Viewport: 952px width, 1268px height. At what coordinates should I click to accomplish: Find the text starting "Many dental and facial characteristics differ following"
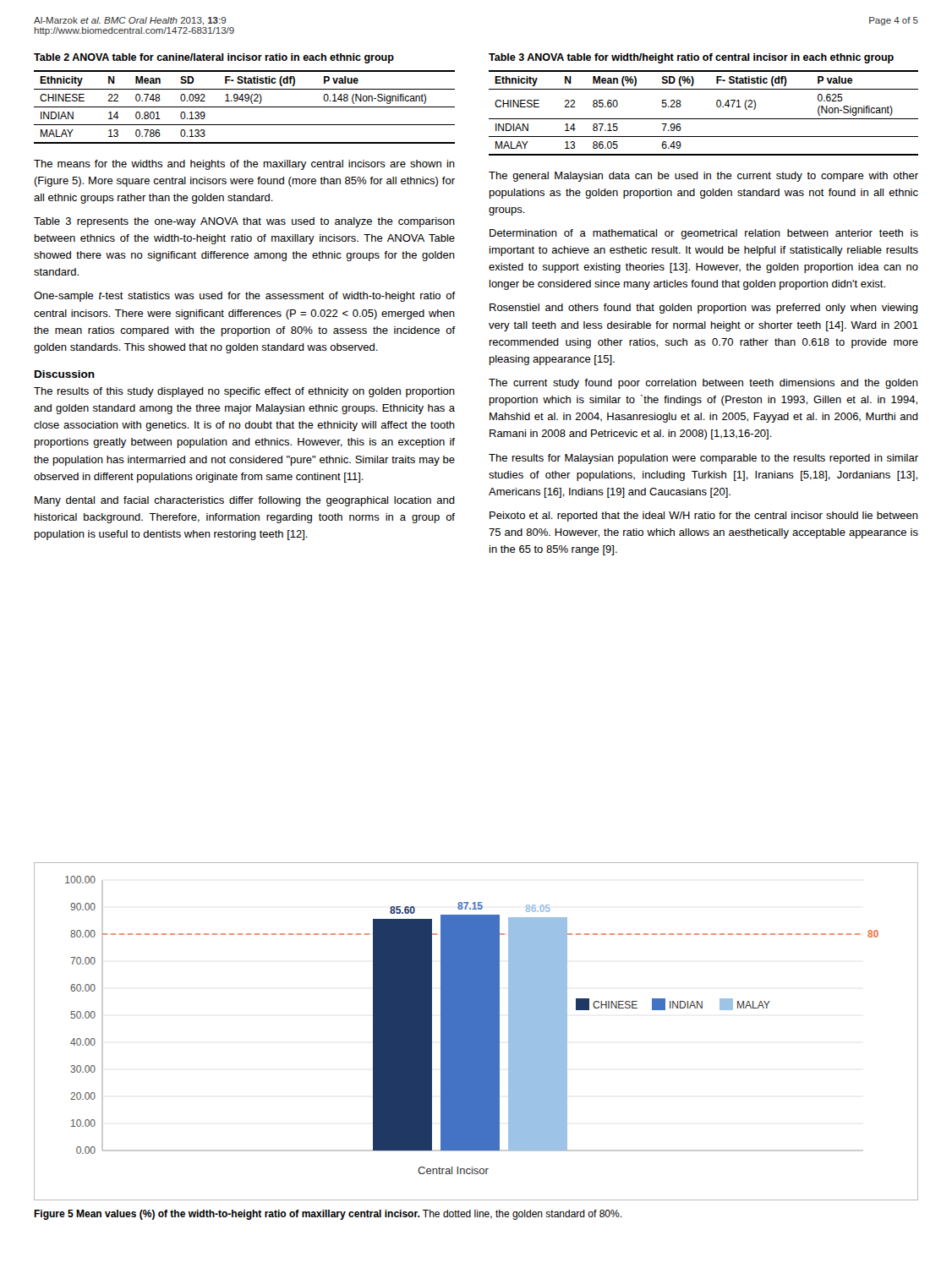[244, 517]
